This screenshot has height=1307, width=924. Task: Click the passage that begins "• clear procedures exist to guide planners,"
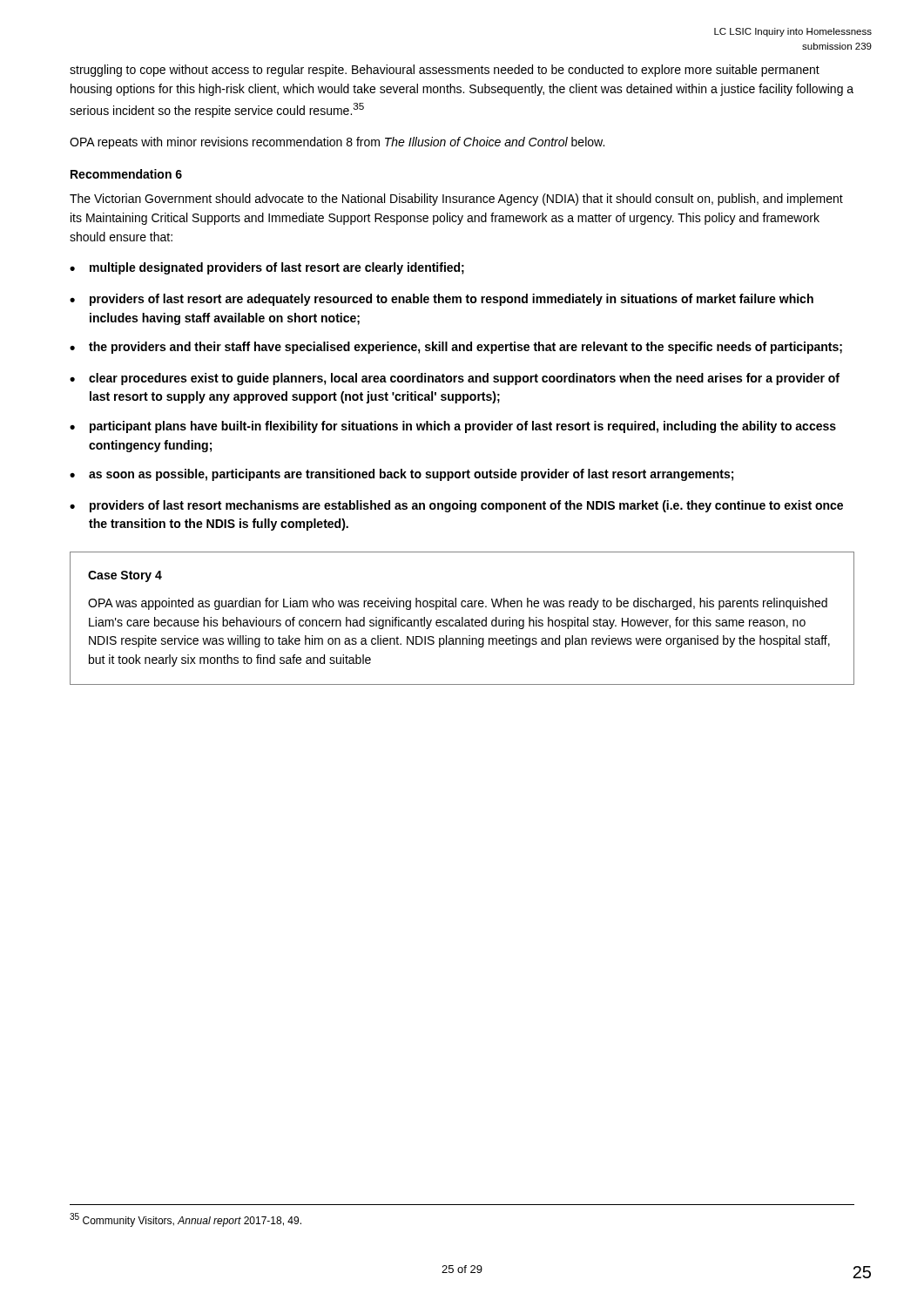(x=462, y=388)
